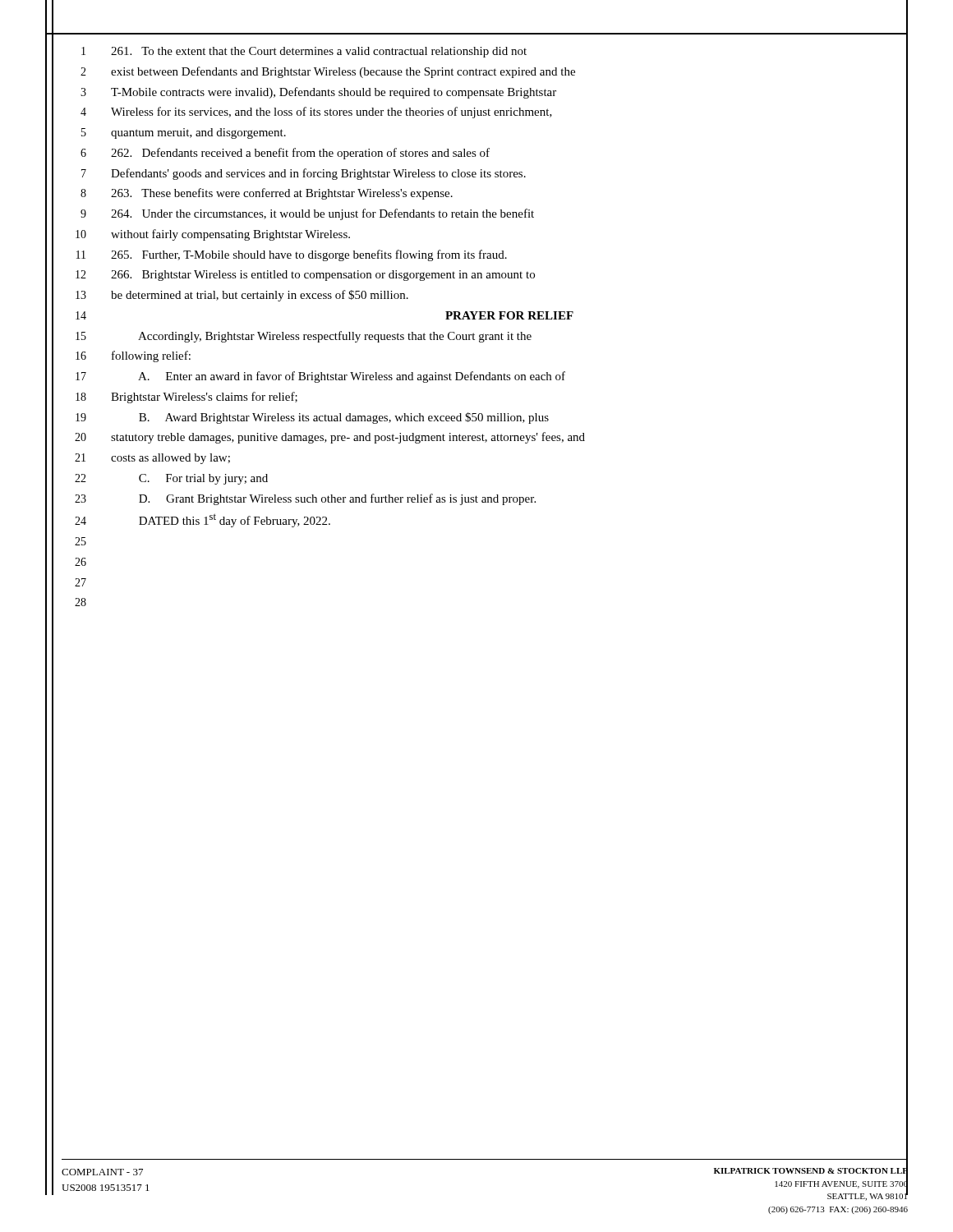Navigate to the element starting "1 261. To the"
Image resolution: width=953 pixels, height=1232 pixels.
pyautogui.click(x=485, y=92)
